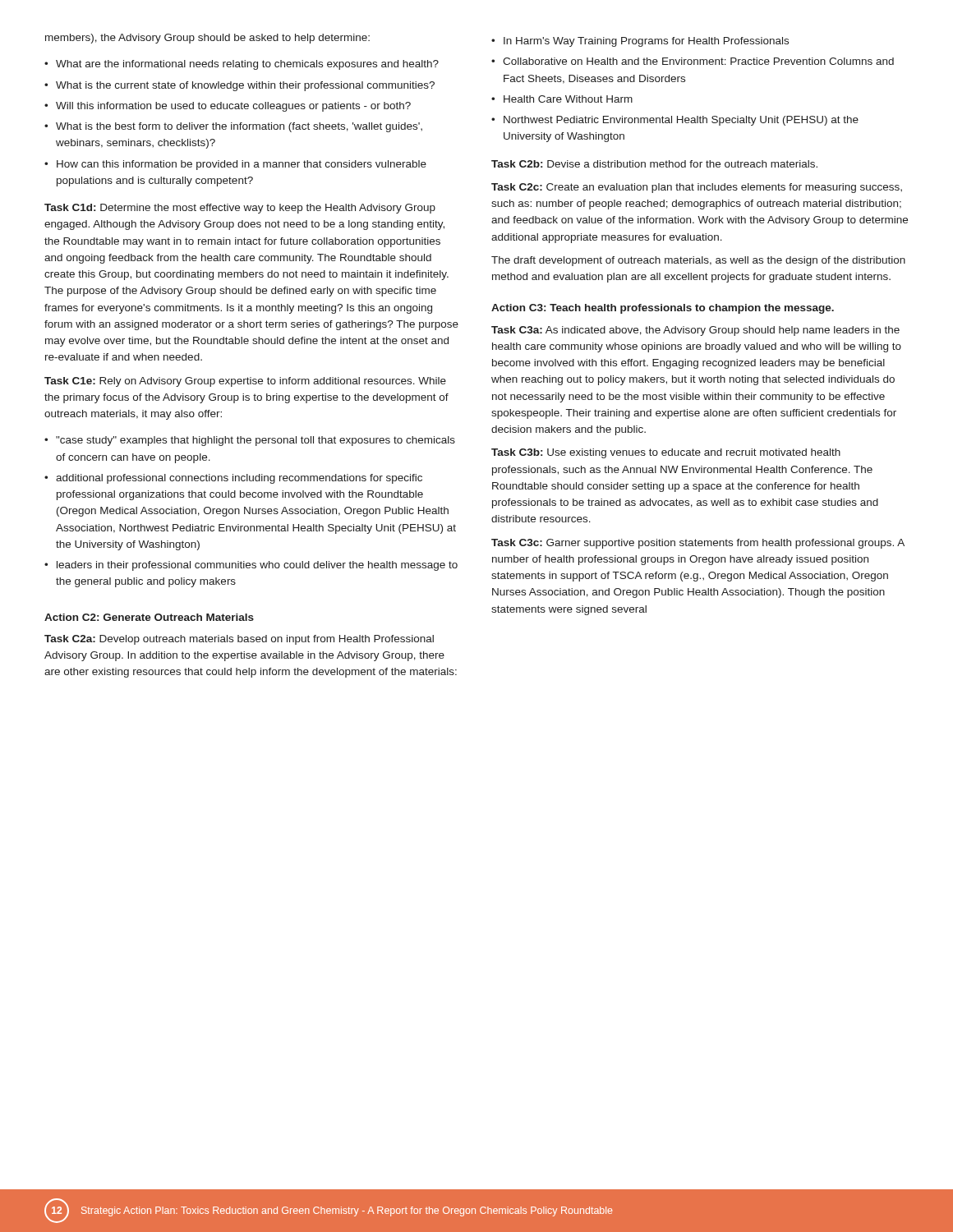
Task: Click on the list item that says "What is the best form to deliver the"
Action: point(253,135)
